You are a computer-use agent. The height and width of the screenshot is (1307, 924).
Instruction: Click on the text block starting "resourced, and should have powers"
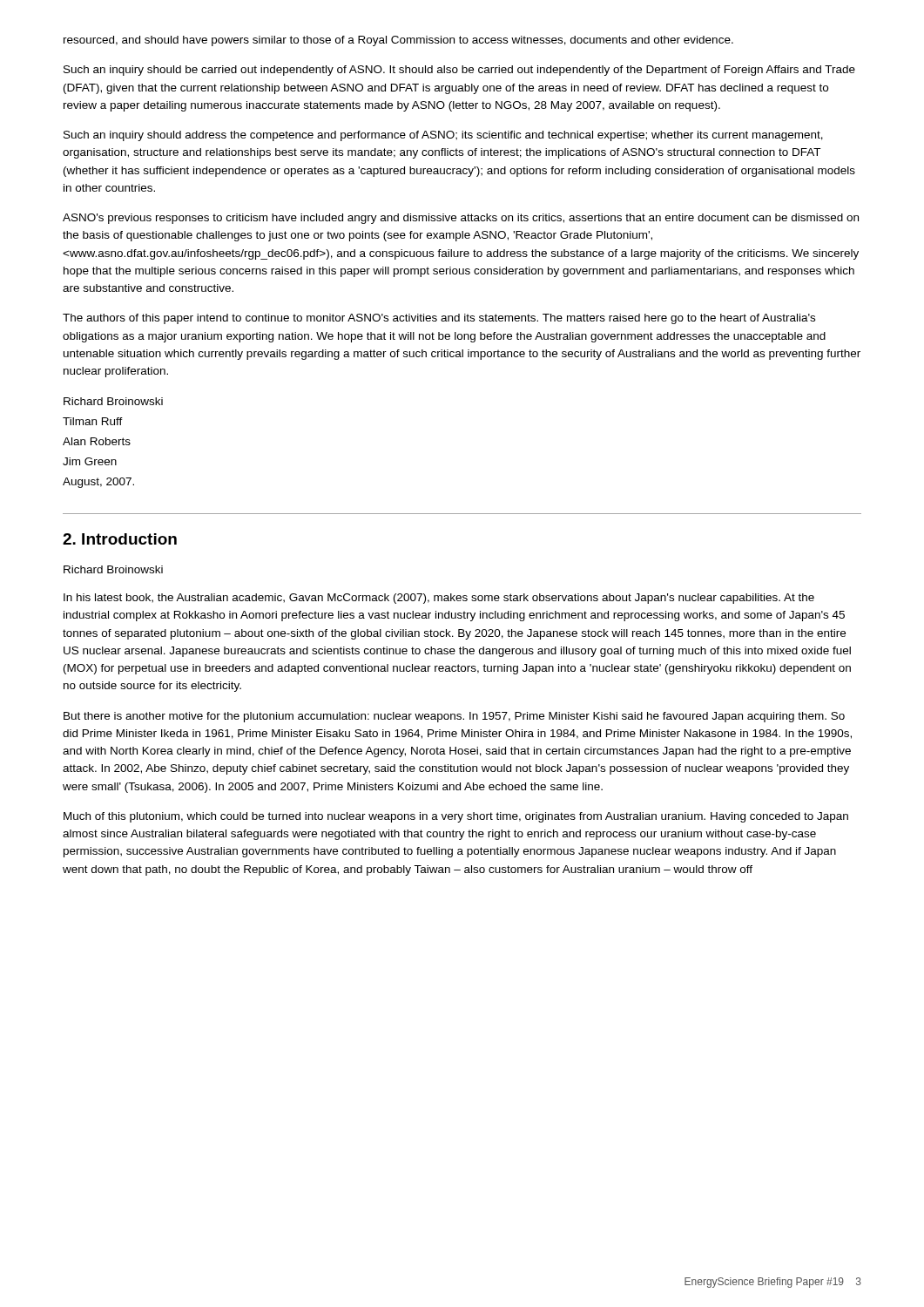462,40
